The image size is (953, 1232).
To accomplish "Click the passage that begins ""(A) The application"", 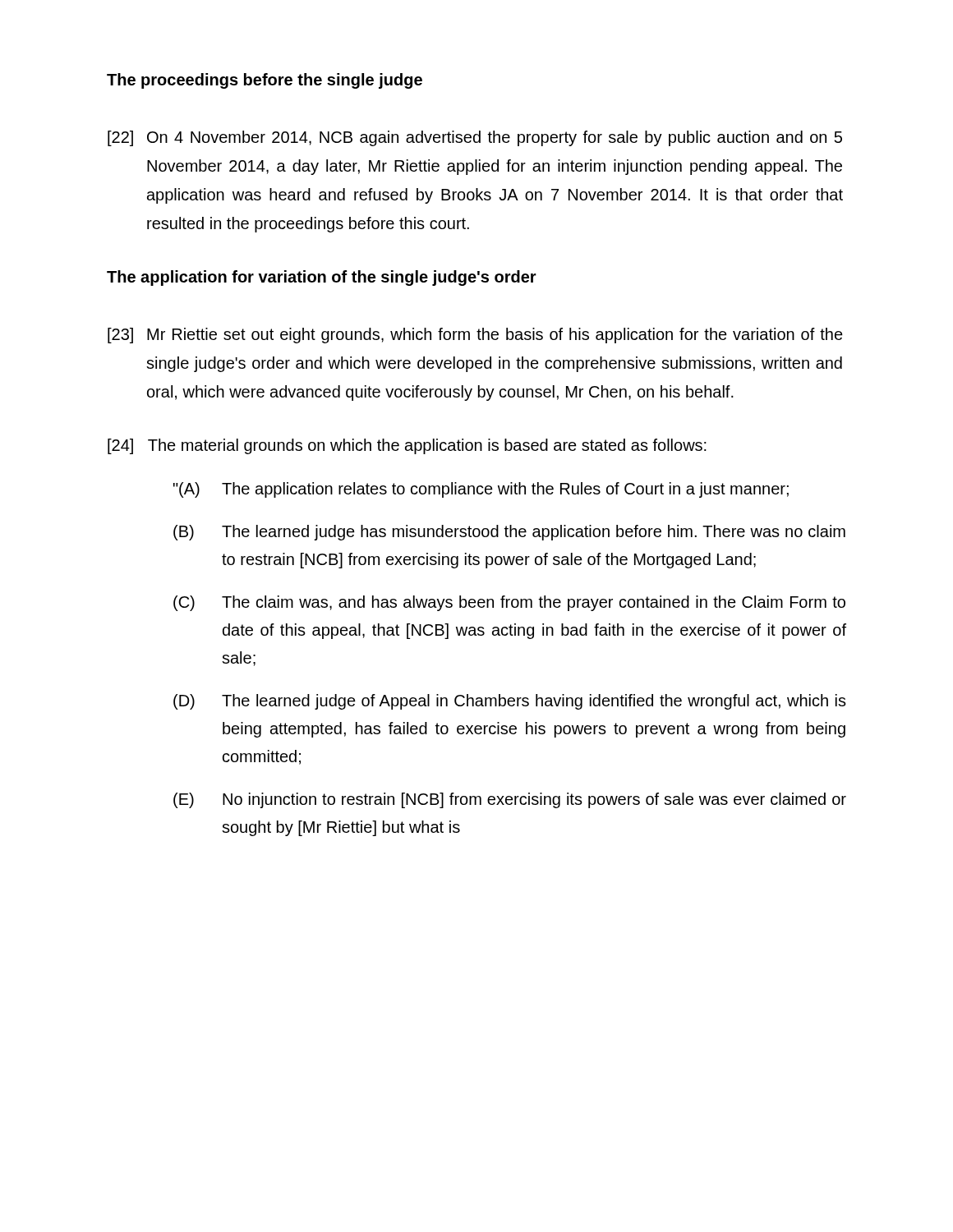I will coord(509,489).
